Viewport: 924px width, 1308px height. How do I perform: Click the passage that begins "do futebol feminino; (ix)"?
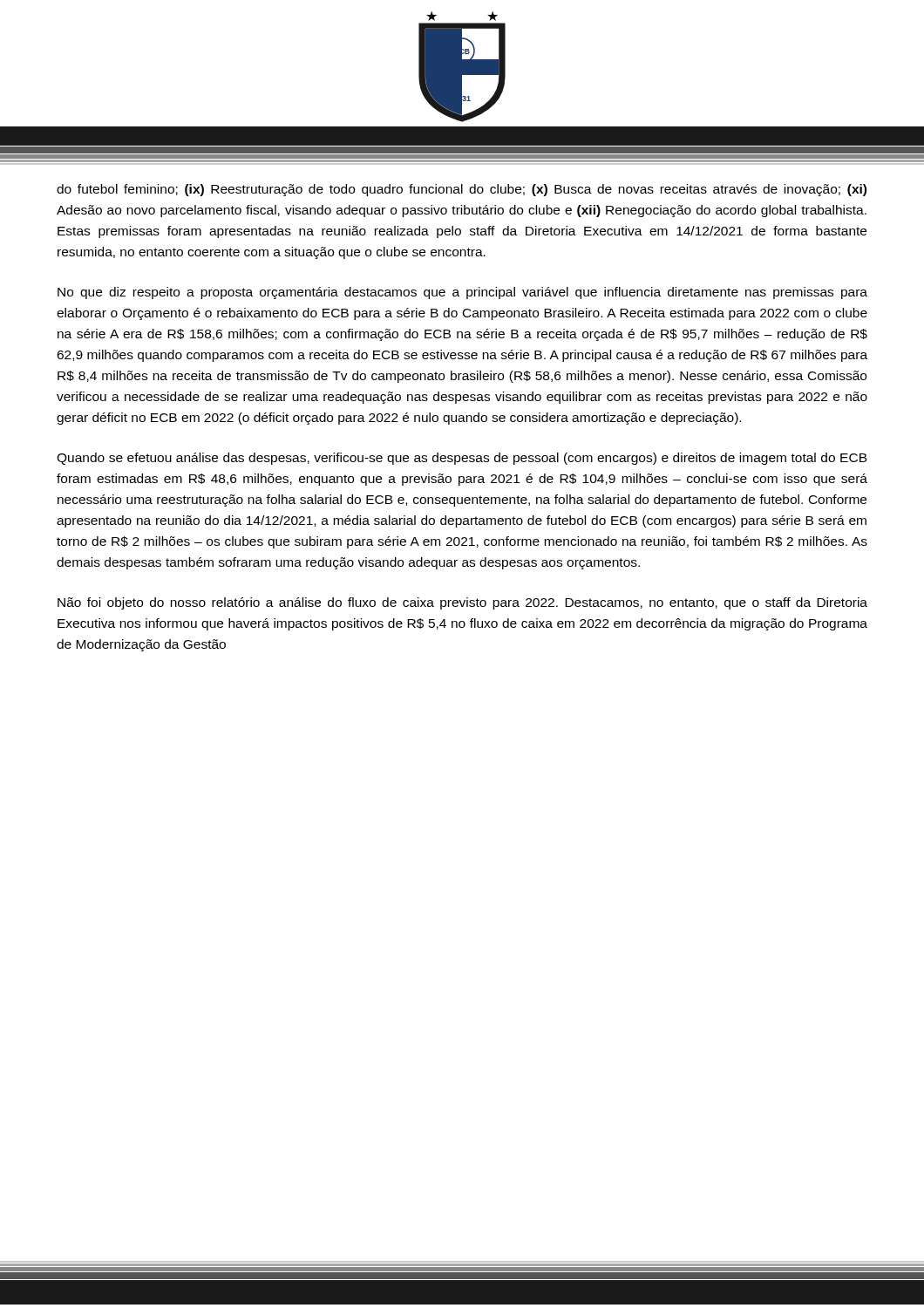(x=462, y=220)
